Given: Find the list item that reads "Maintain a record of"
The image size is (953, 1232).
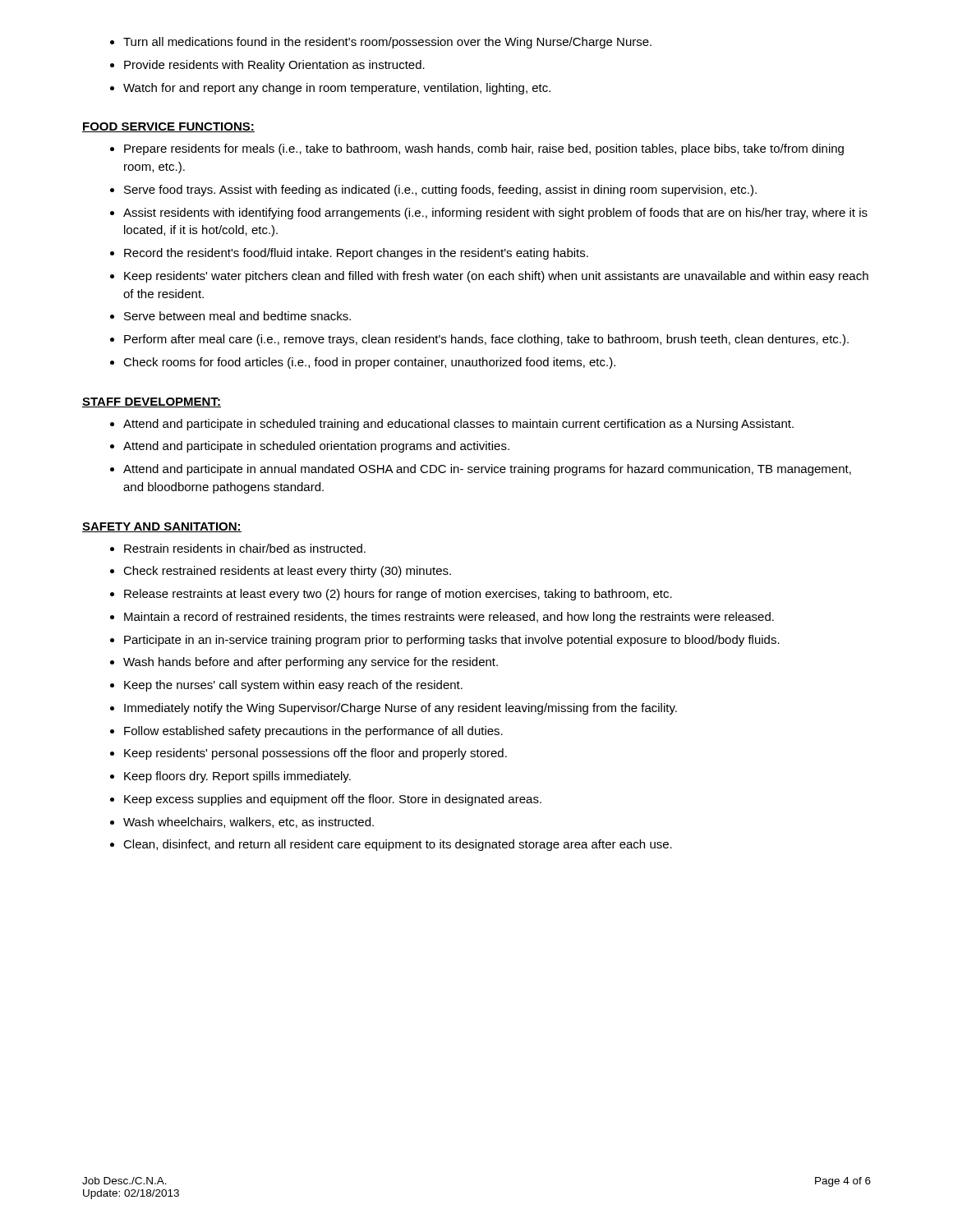Looking at the screenshot, I should pos(449,616).
